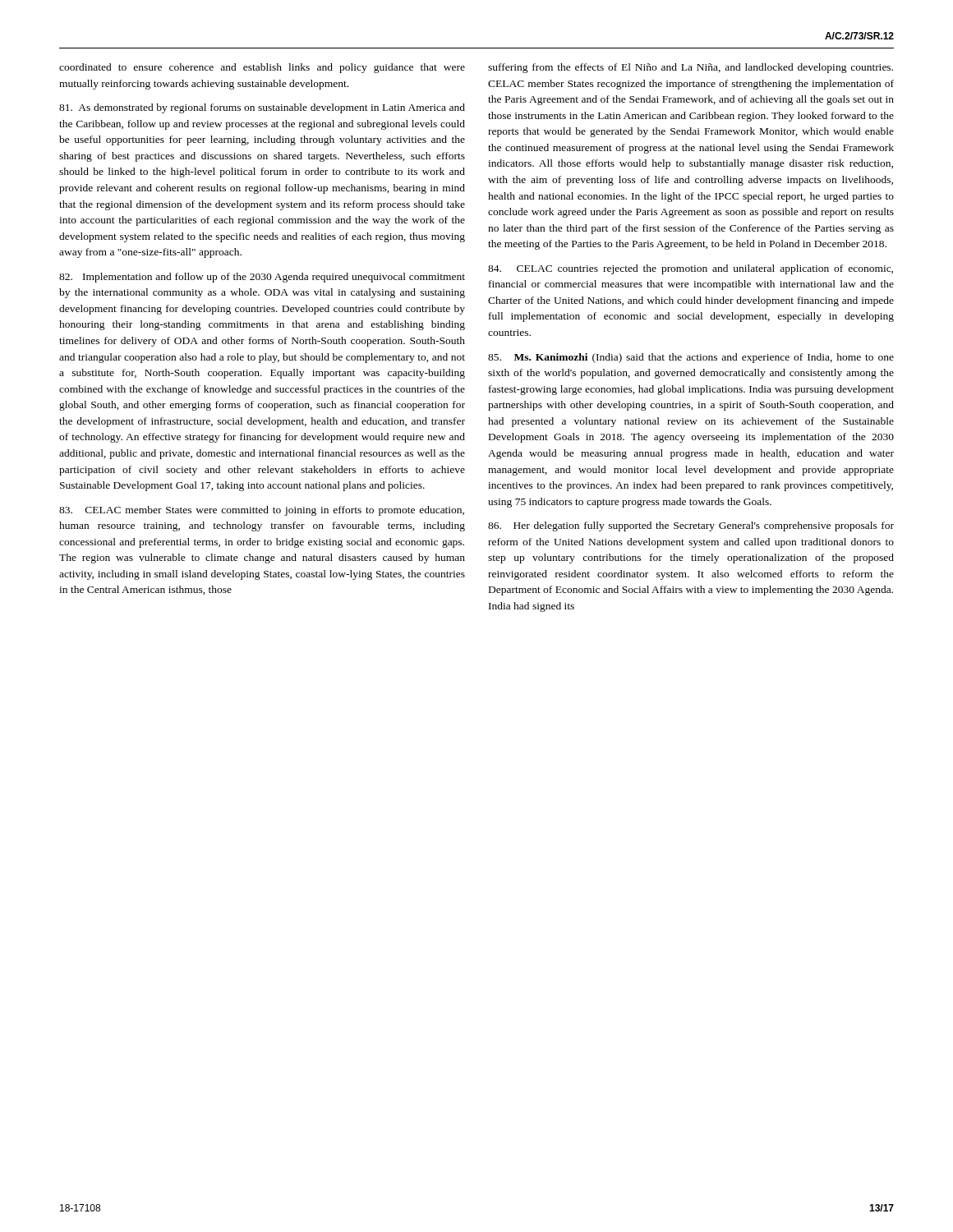Find the block on this page that starts "As demonstrated by"
Image resolution: width=953 pixels, height=1232 pixels.
(262, 180)
